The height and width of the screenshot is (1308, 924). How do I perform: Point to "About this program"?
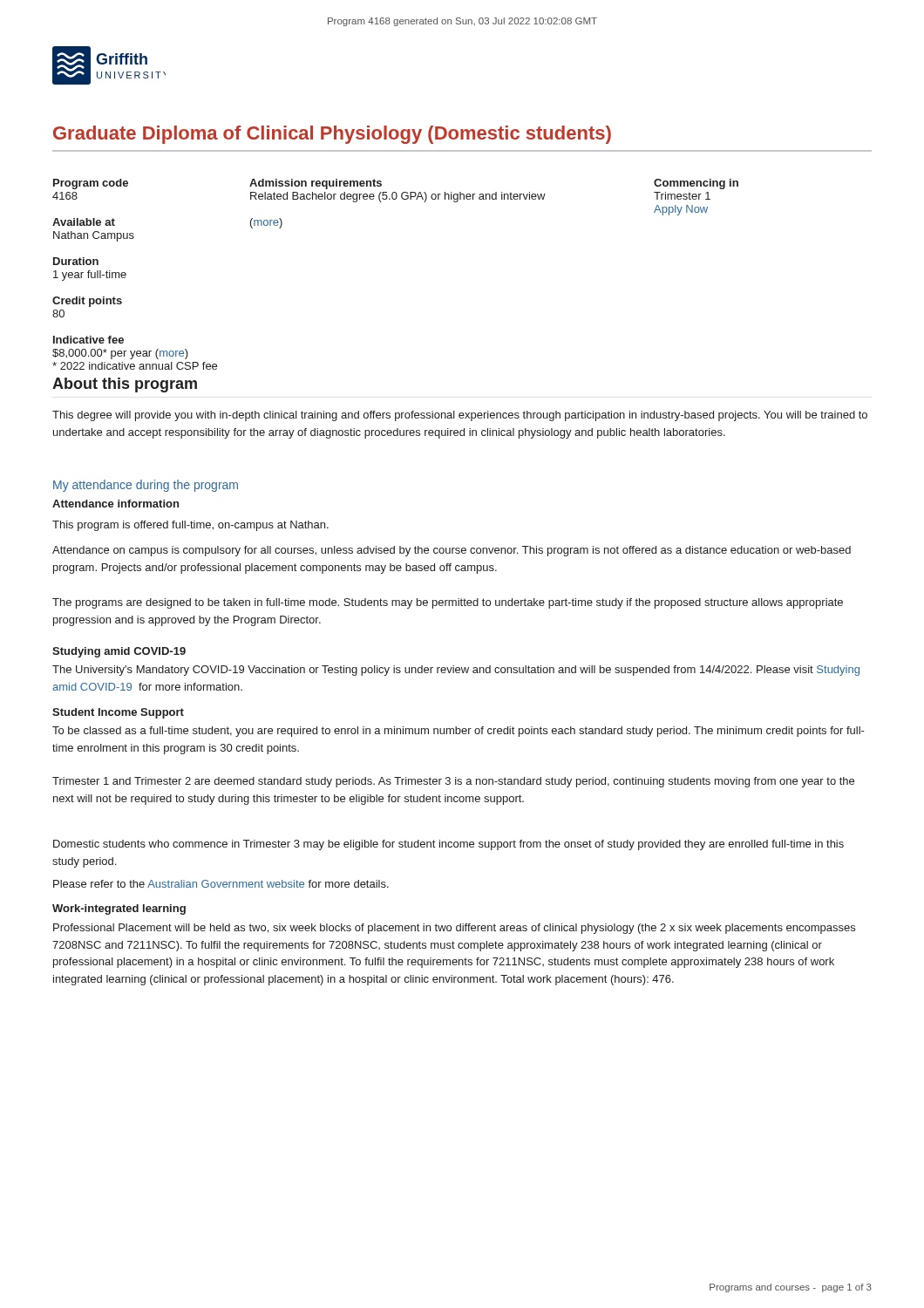pyautogui.click(x=125, y=385)
